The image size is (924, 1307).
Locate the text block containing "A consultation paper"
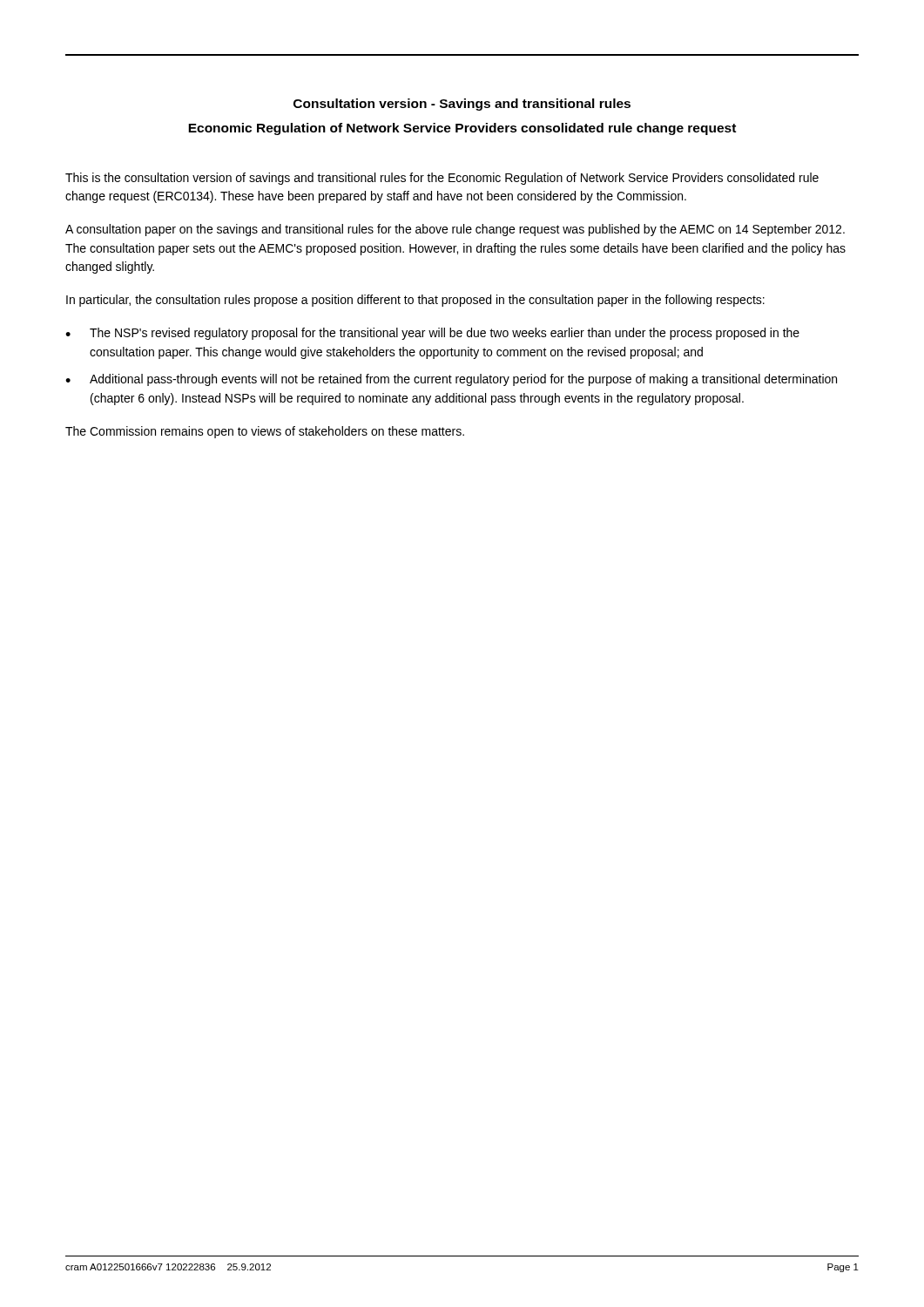(457, 248)
